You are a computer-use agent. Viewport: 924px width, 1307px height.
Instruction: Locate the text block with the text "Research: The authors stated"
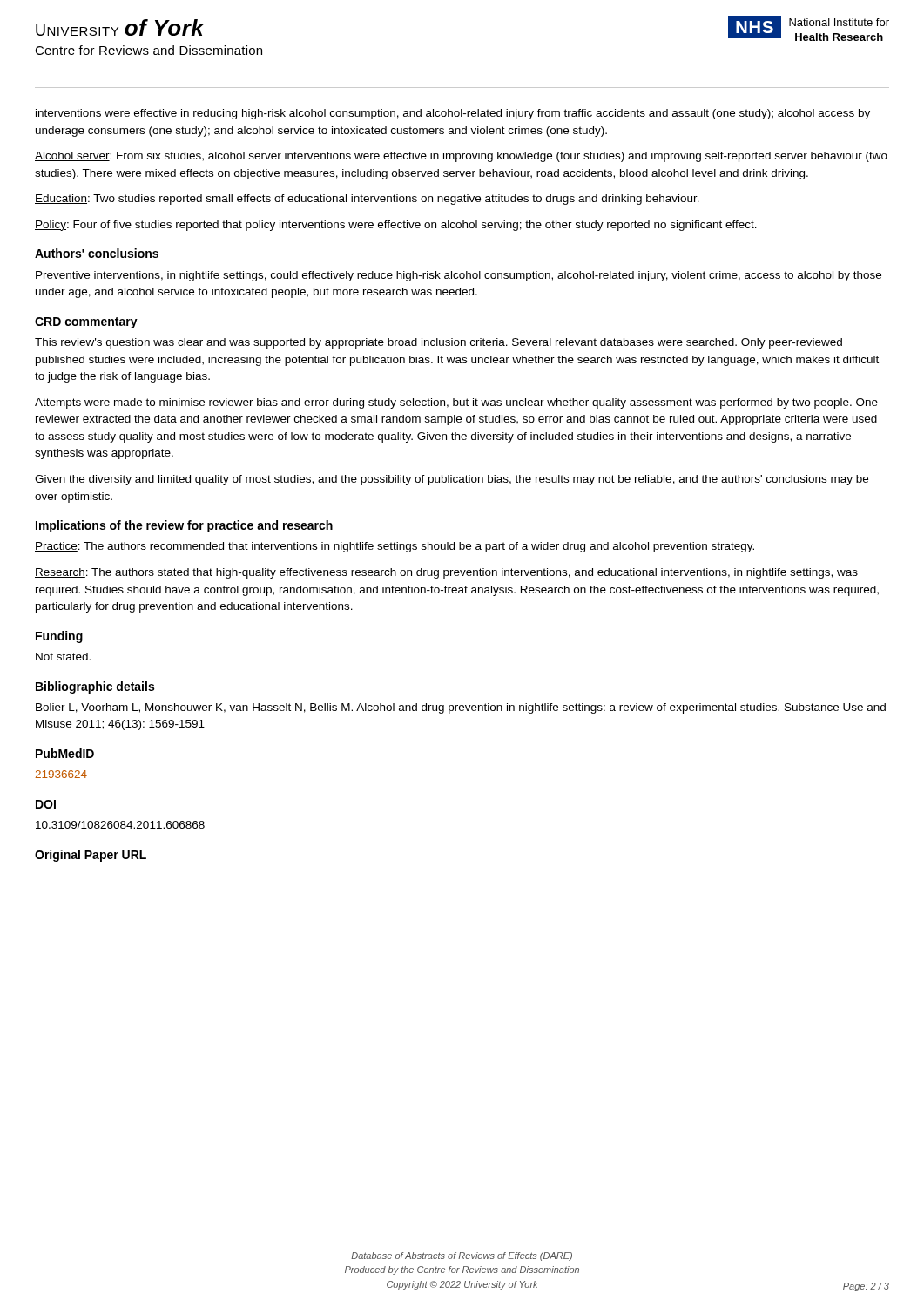462,589
